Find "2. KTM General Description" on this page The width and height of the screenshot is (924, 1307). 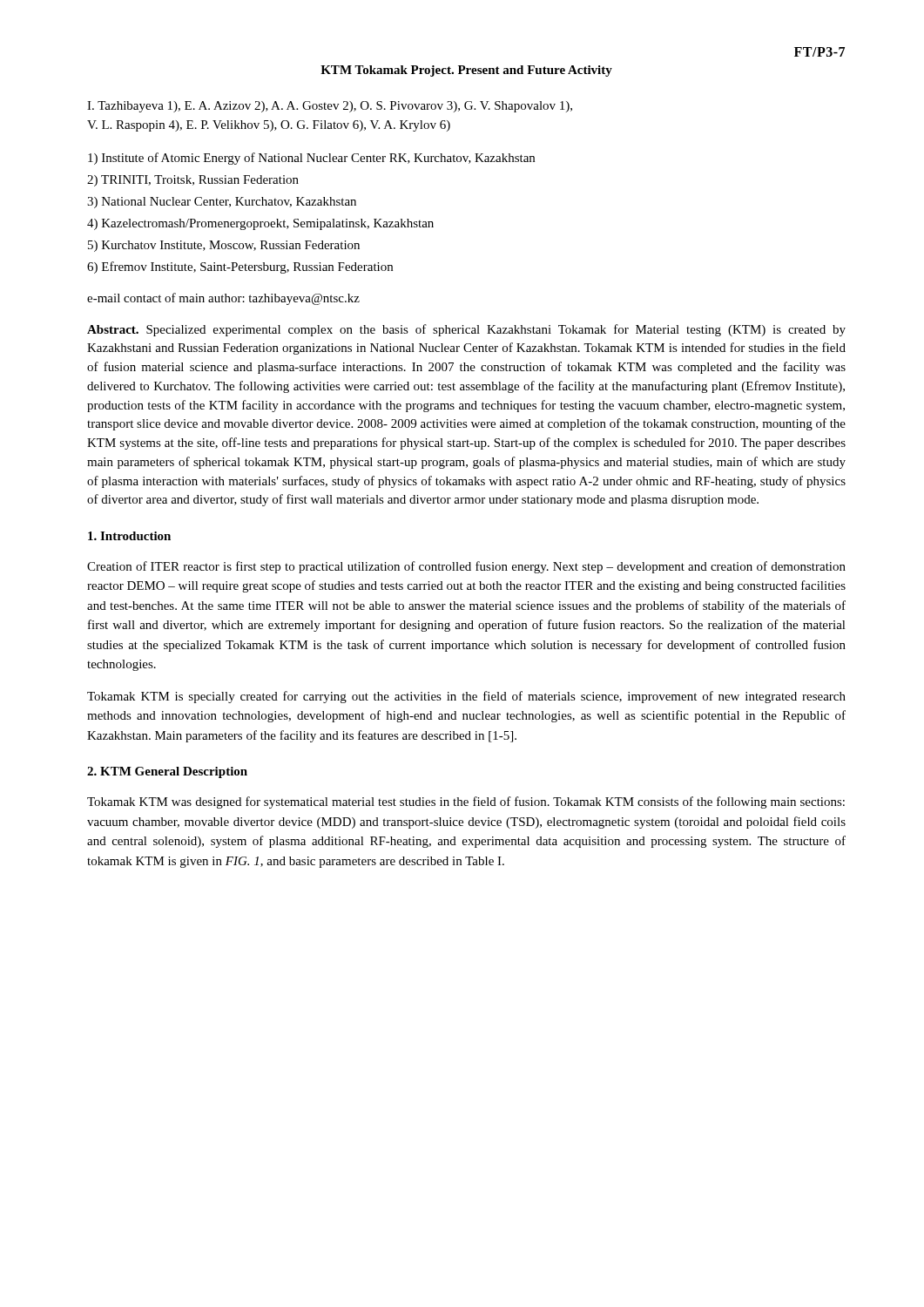point(167,771)
